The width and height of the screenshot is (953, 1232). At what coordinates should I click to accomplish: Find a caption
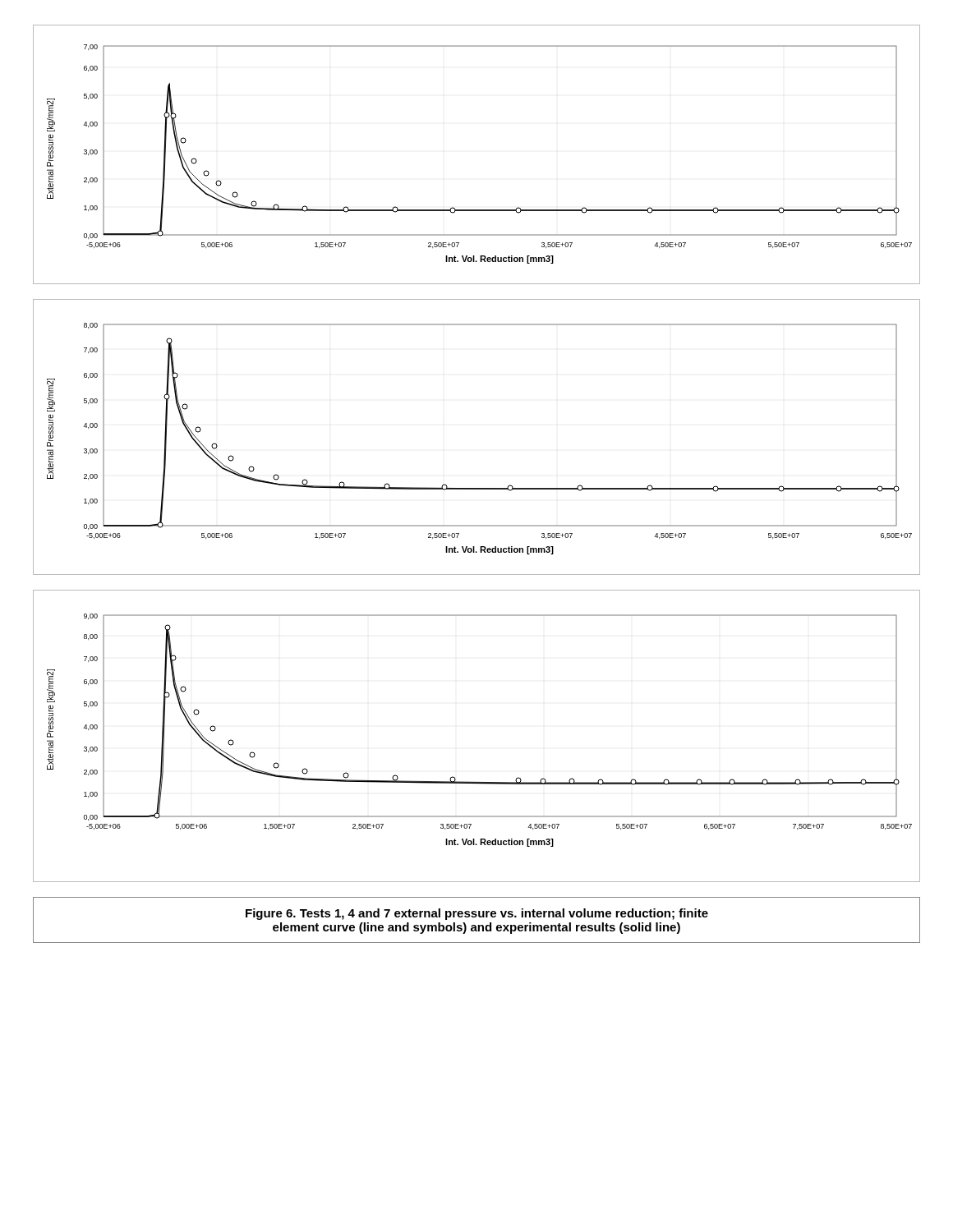(476, 920)
